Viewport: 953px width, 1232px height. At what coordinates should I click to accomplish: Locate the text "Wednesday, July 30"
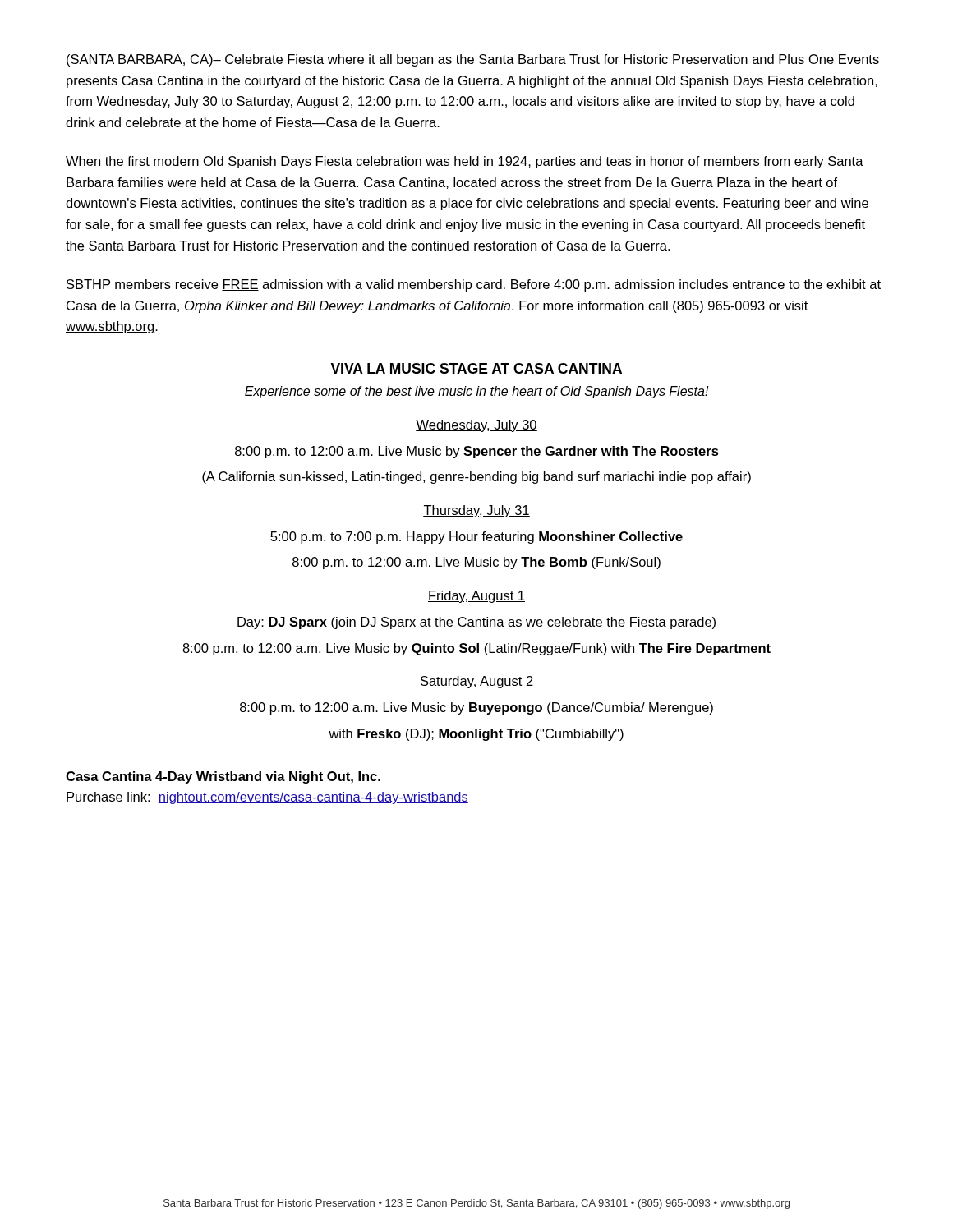pyautogui.click(x=476, y=424)
